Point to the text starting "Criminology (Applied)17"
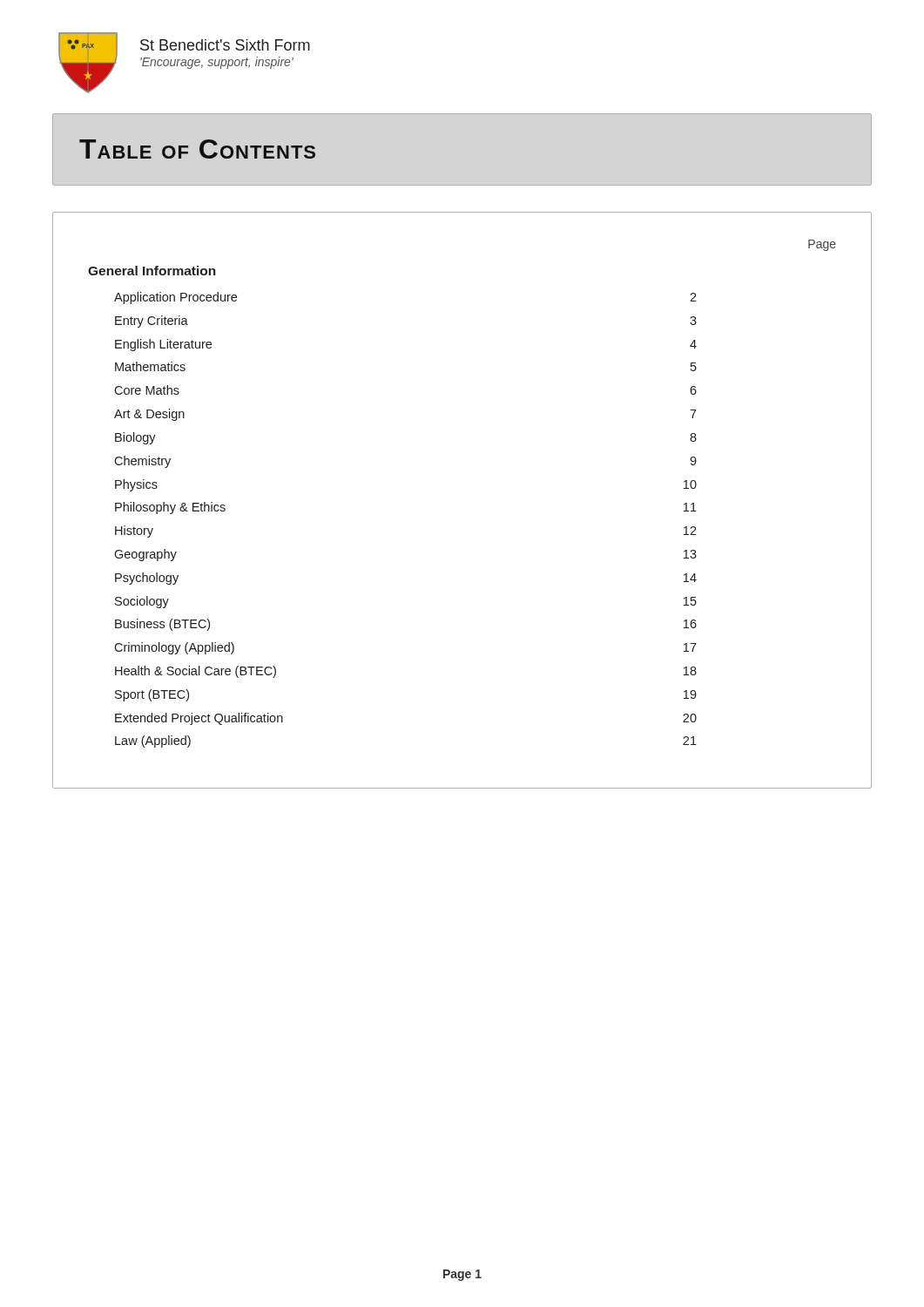924x1307 pixels. pos(174,648)
